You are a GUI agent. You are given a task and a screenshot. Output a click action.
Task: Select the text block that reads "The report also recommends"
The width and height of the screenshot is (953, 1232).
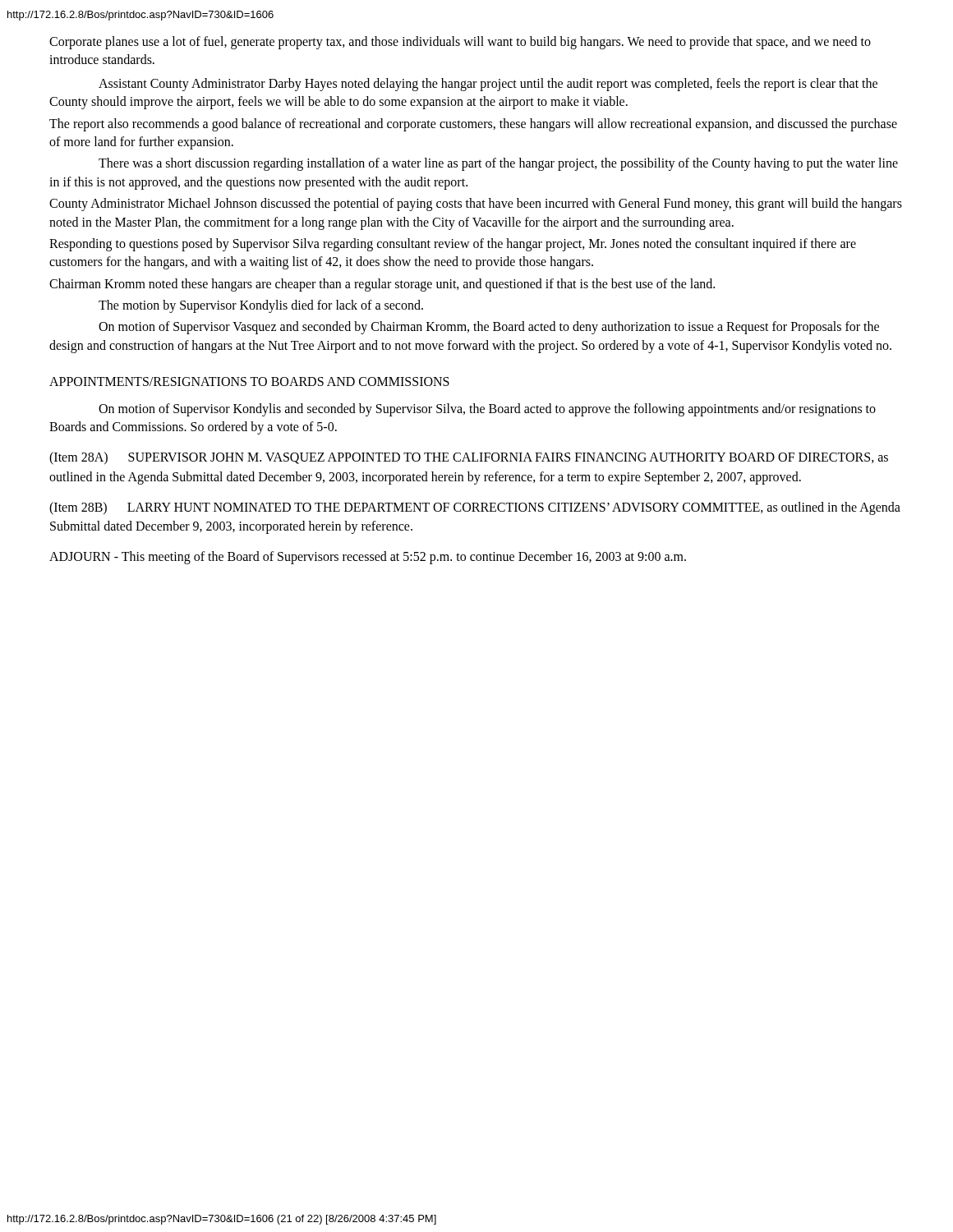point(473,132)
